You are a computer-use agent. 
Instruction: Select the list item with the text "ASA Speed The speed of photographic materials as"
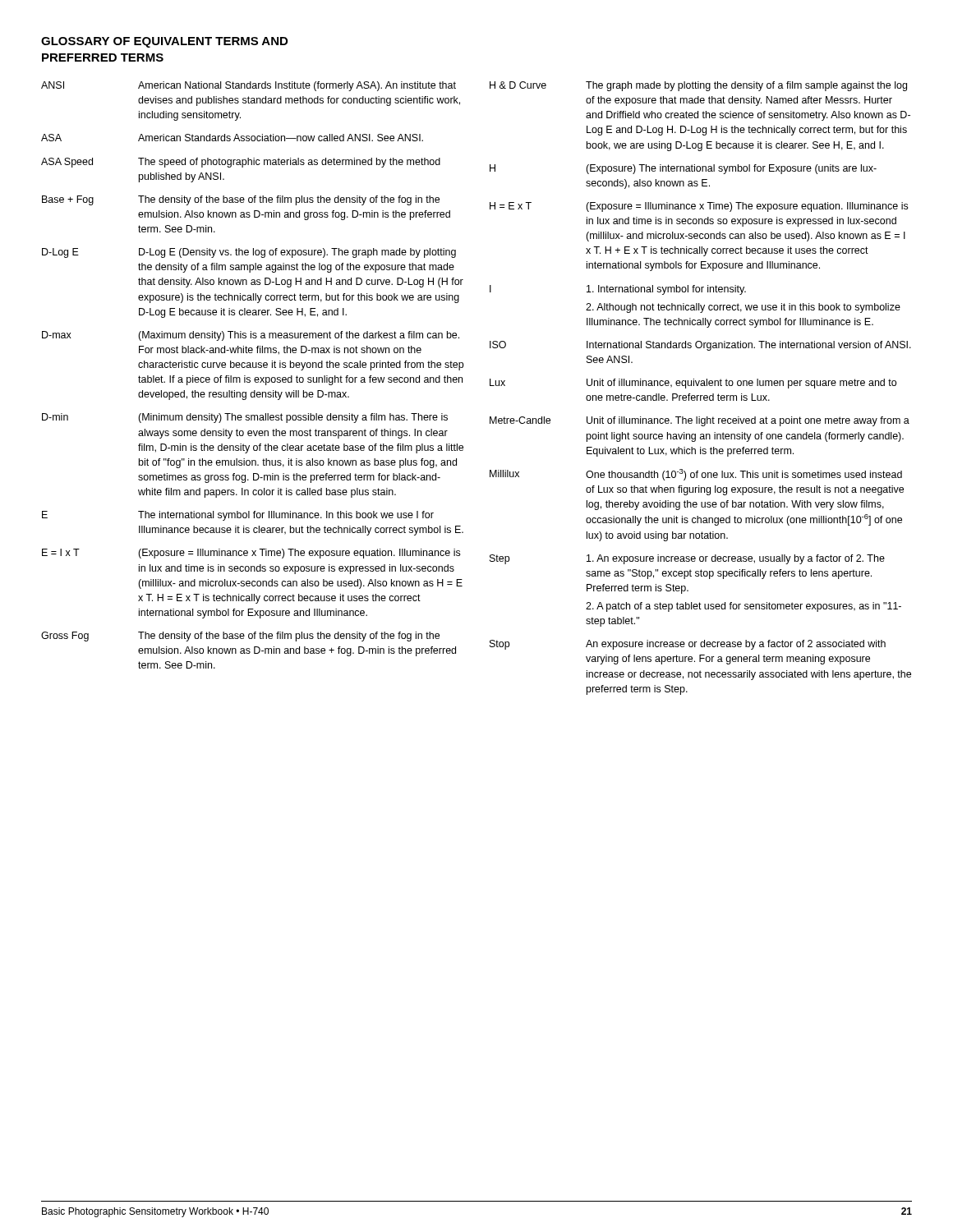click(253, 169)
